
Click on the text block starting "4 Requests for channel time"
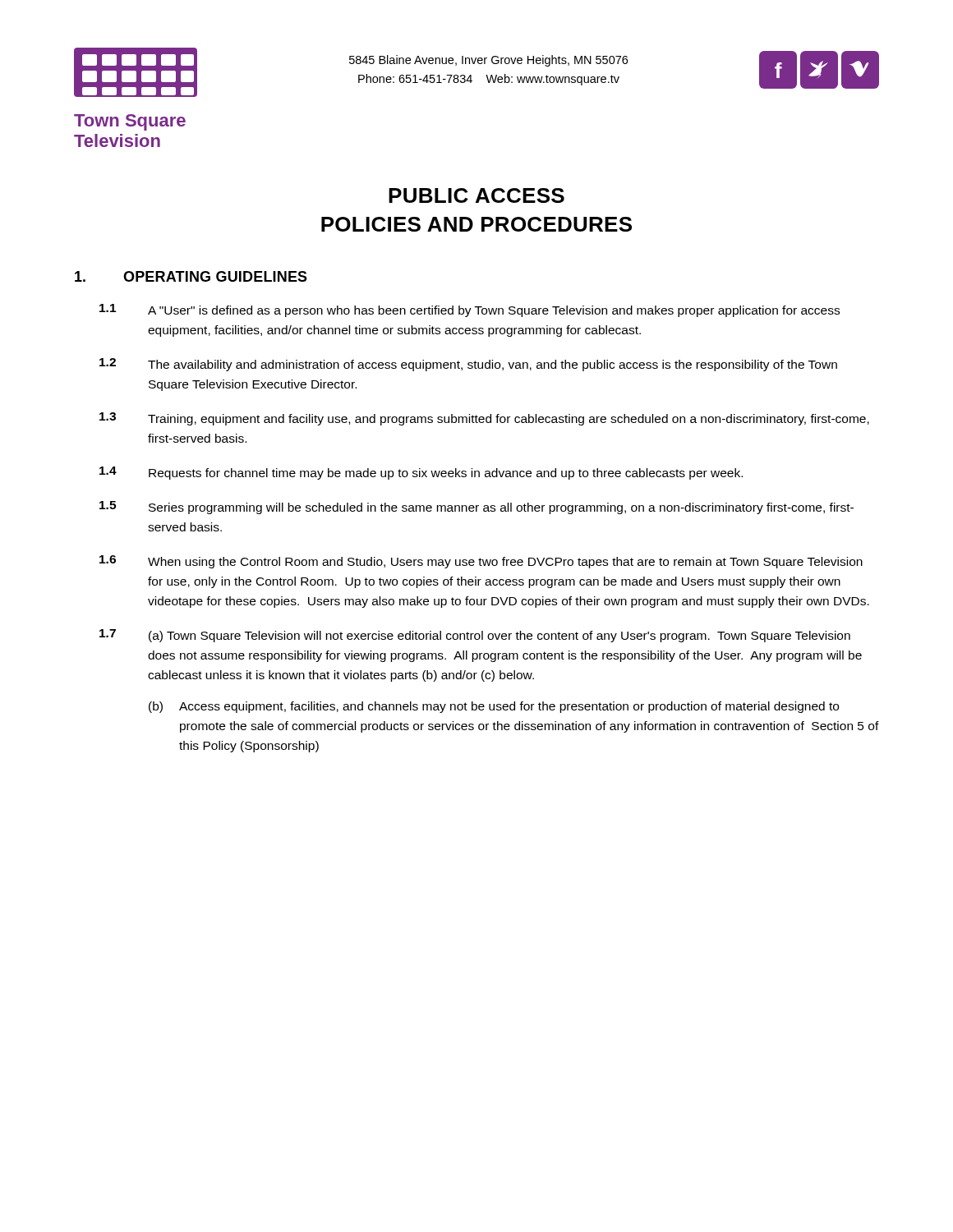click(489, 473)
